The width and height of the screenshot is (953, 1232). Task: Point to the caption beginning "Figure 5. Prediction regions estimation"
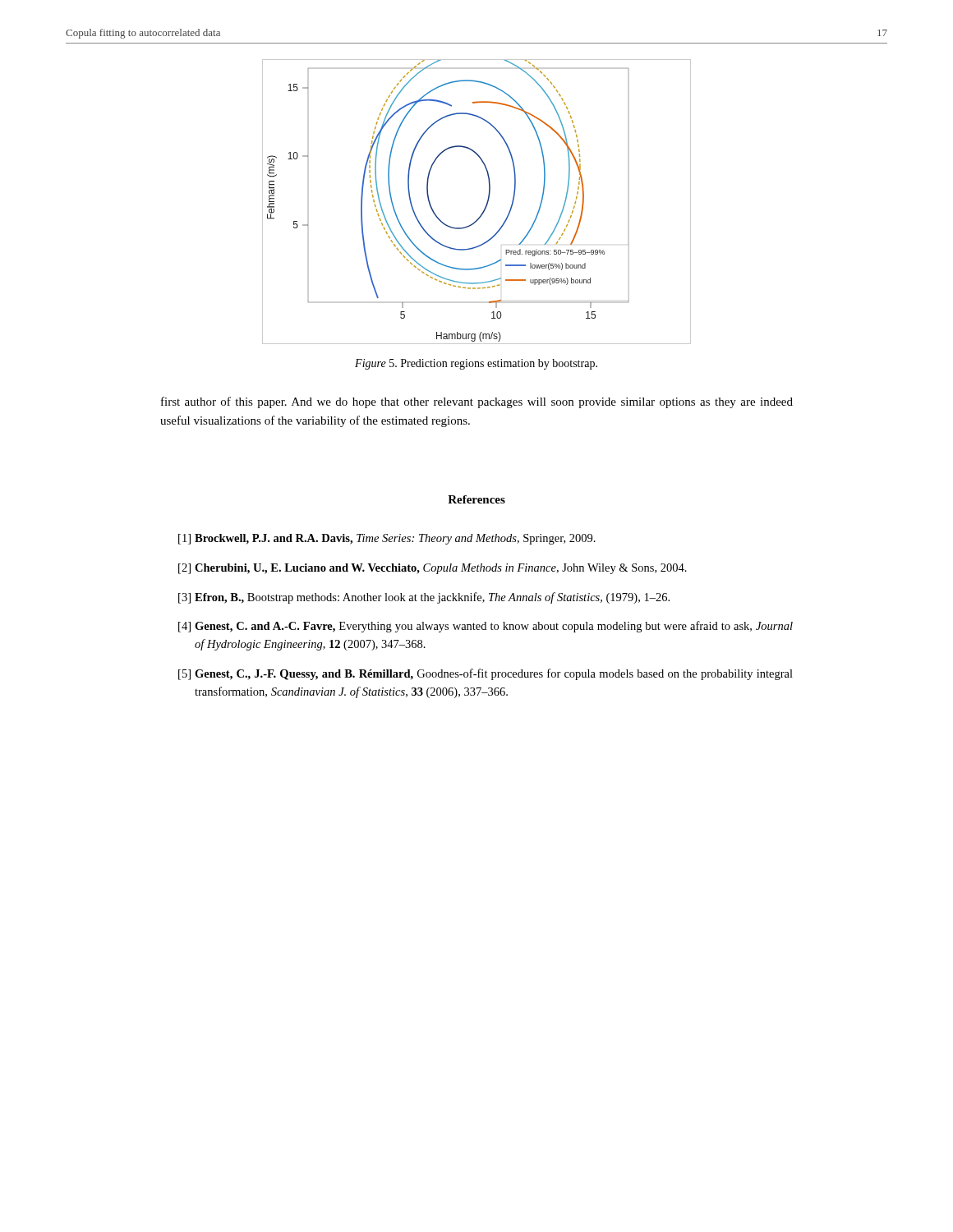tap(476, 363)
